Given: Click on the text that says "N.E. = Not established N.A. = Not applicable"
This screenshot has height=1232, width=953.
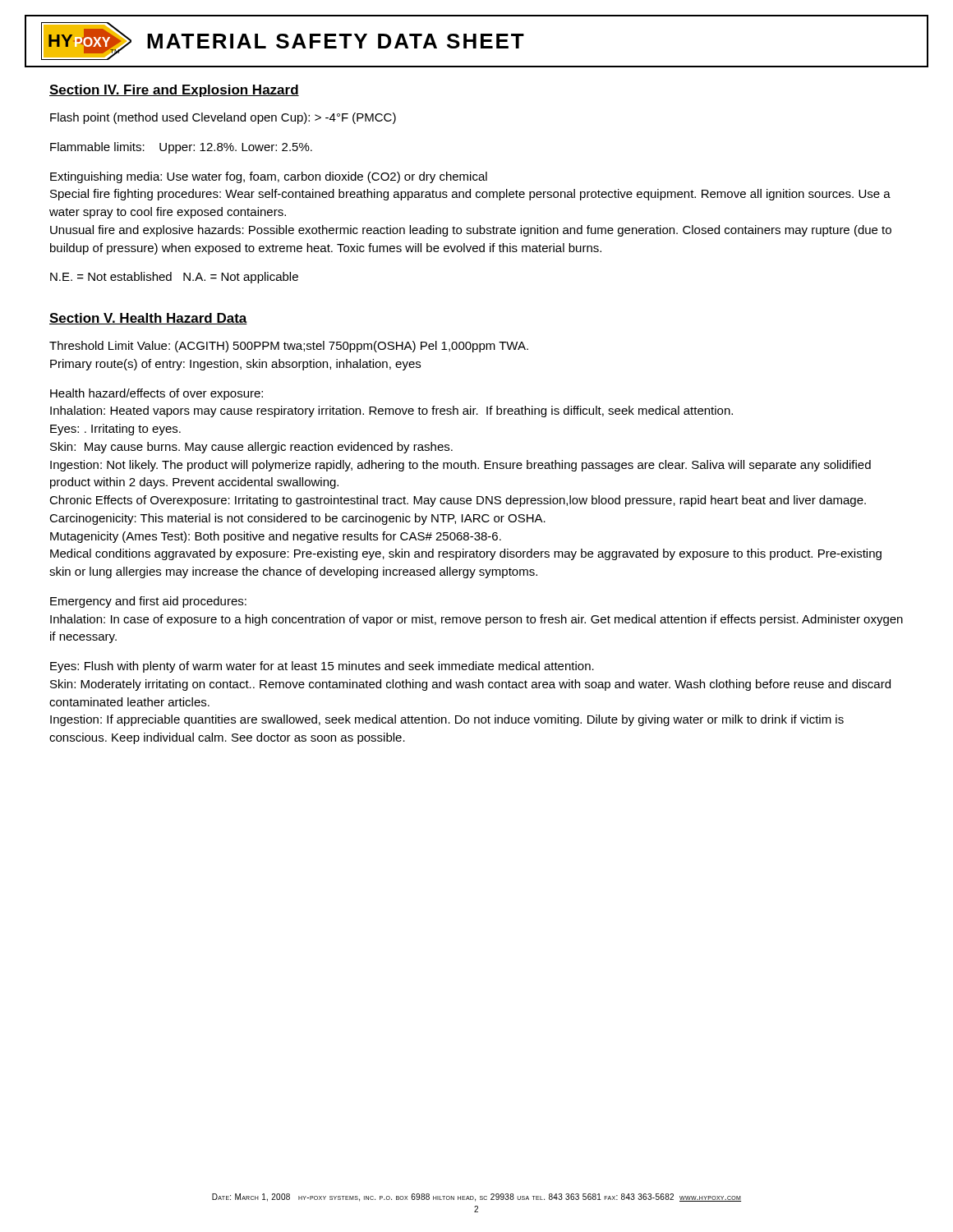Looking at the screenshot, I should pos(174,277).
